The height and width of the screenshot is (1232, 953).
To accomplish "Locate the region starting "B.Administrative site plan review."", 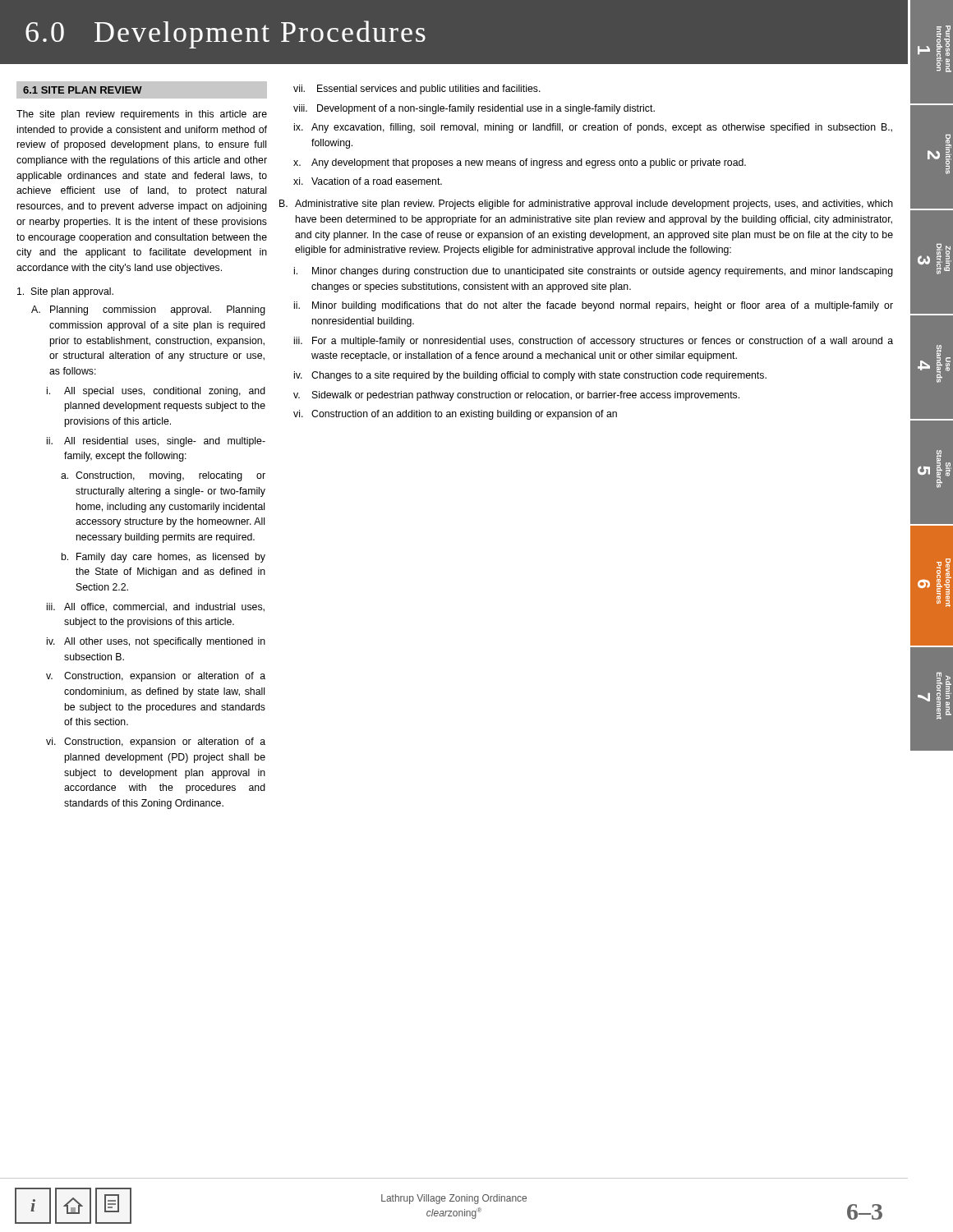I will coord(586,227).
